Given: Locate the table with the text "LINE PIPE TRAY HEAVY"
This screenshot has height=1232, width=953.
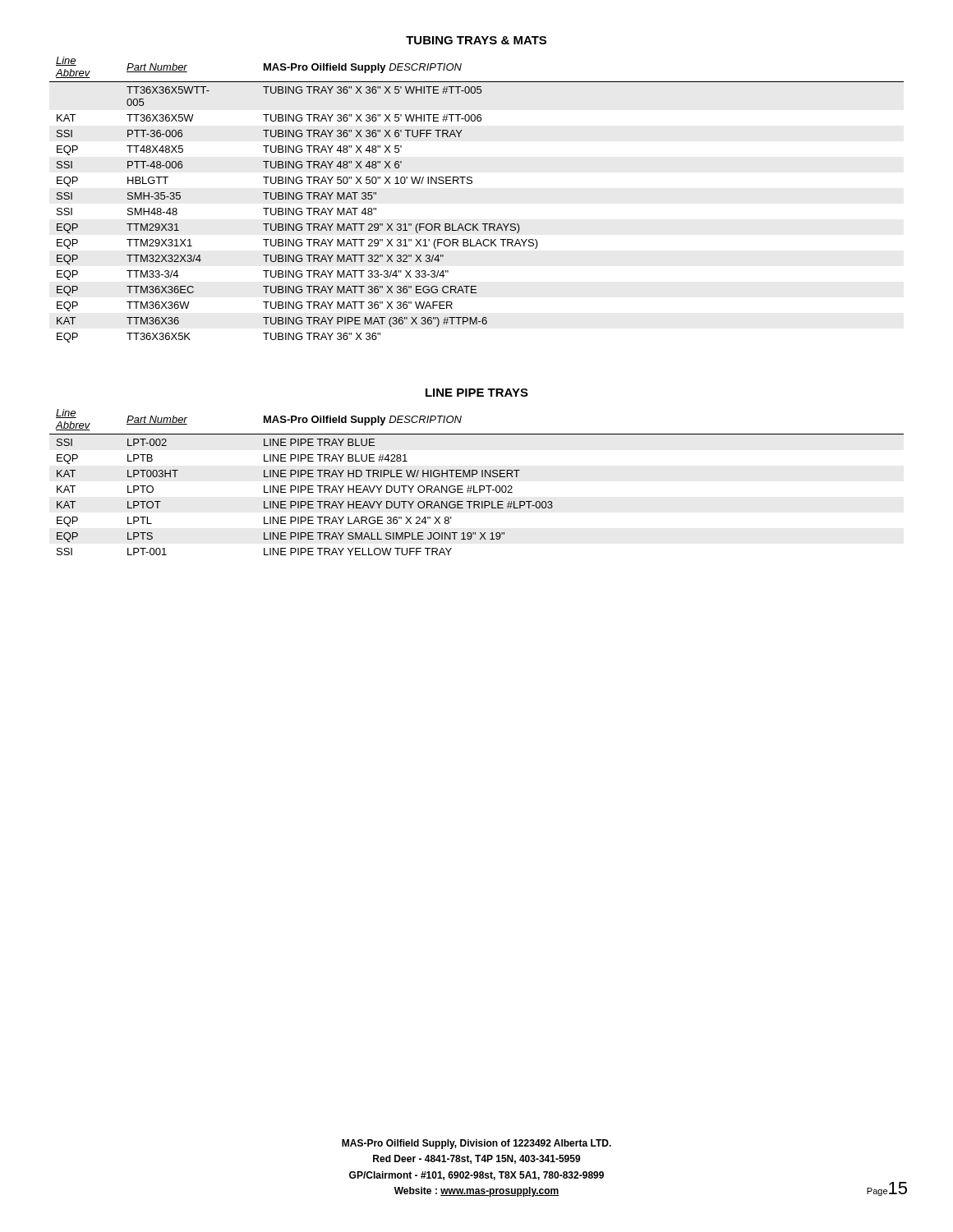Looking at the screenshot, I should point(476,482).
